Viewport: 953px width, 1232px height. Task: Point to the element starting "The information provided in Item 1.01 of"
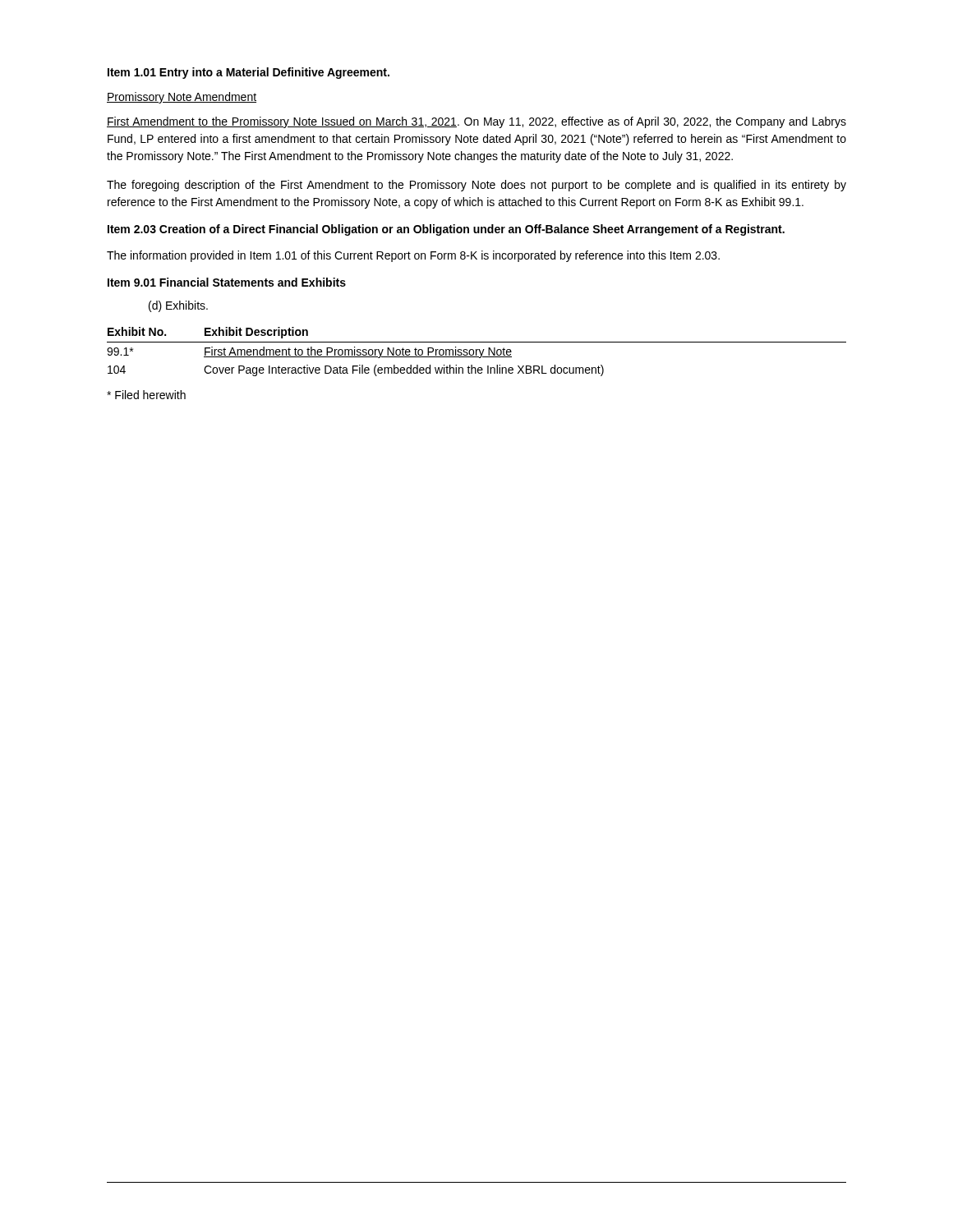(x=414, y=255)
